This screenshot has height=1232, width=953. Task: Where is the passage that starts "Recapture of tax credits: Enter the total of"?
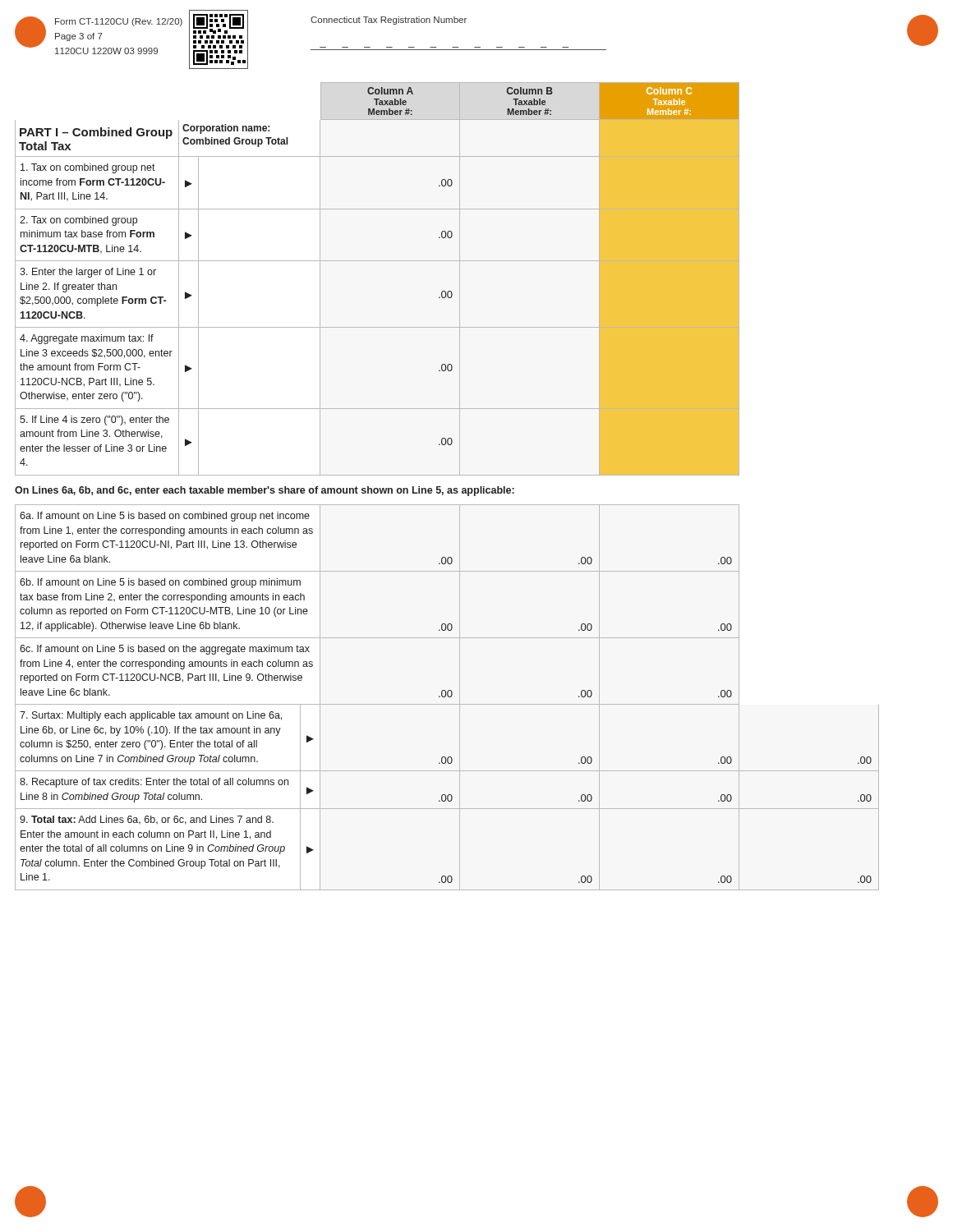(x=447, y=790)
